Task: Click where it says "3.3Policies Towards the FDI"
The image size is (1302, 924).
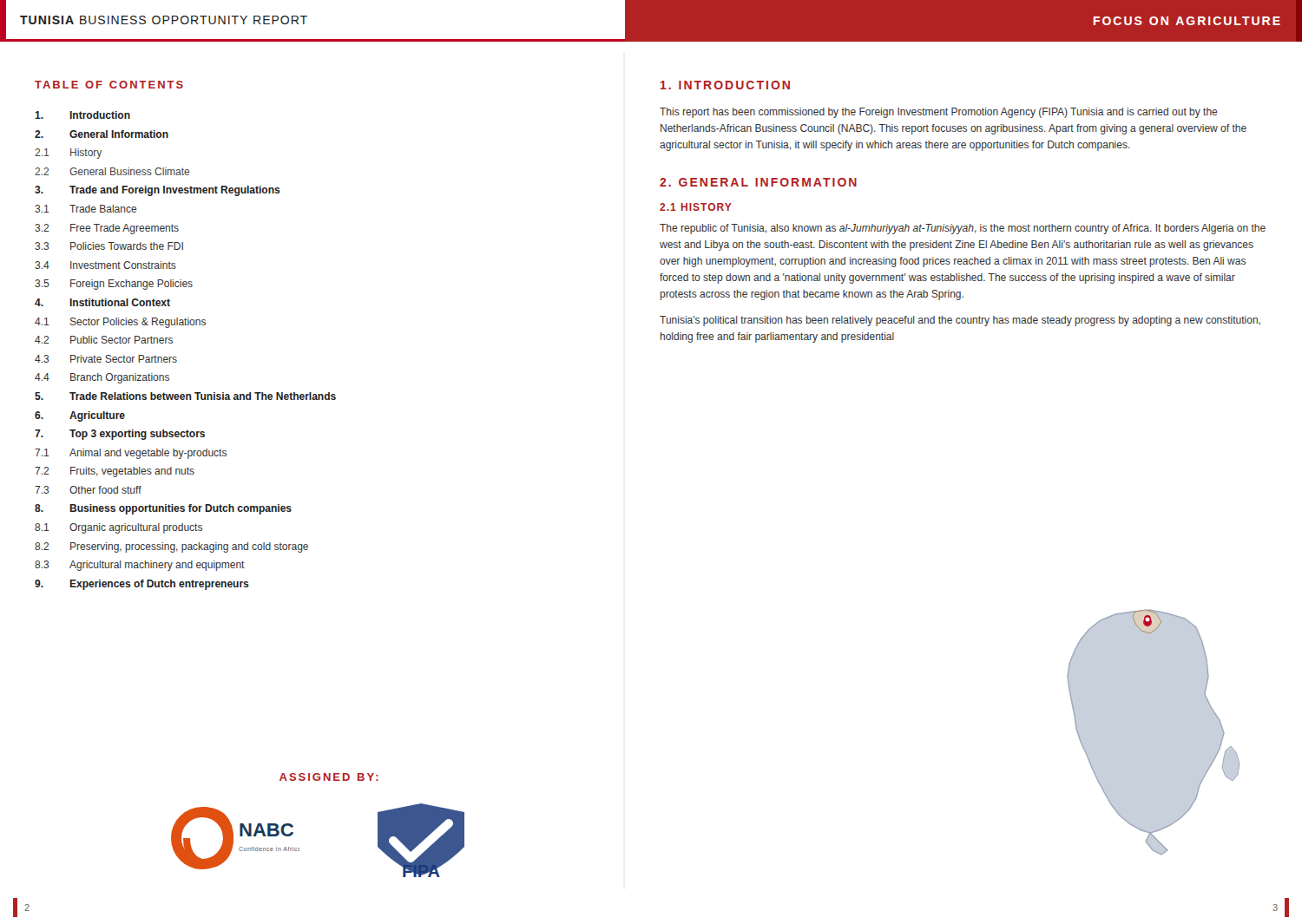Action: [109, 247]
